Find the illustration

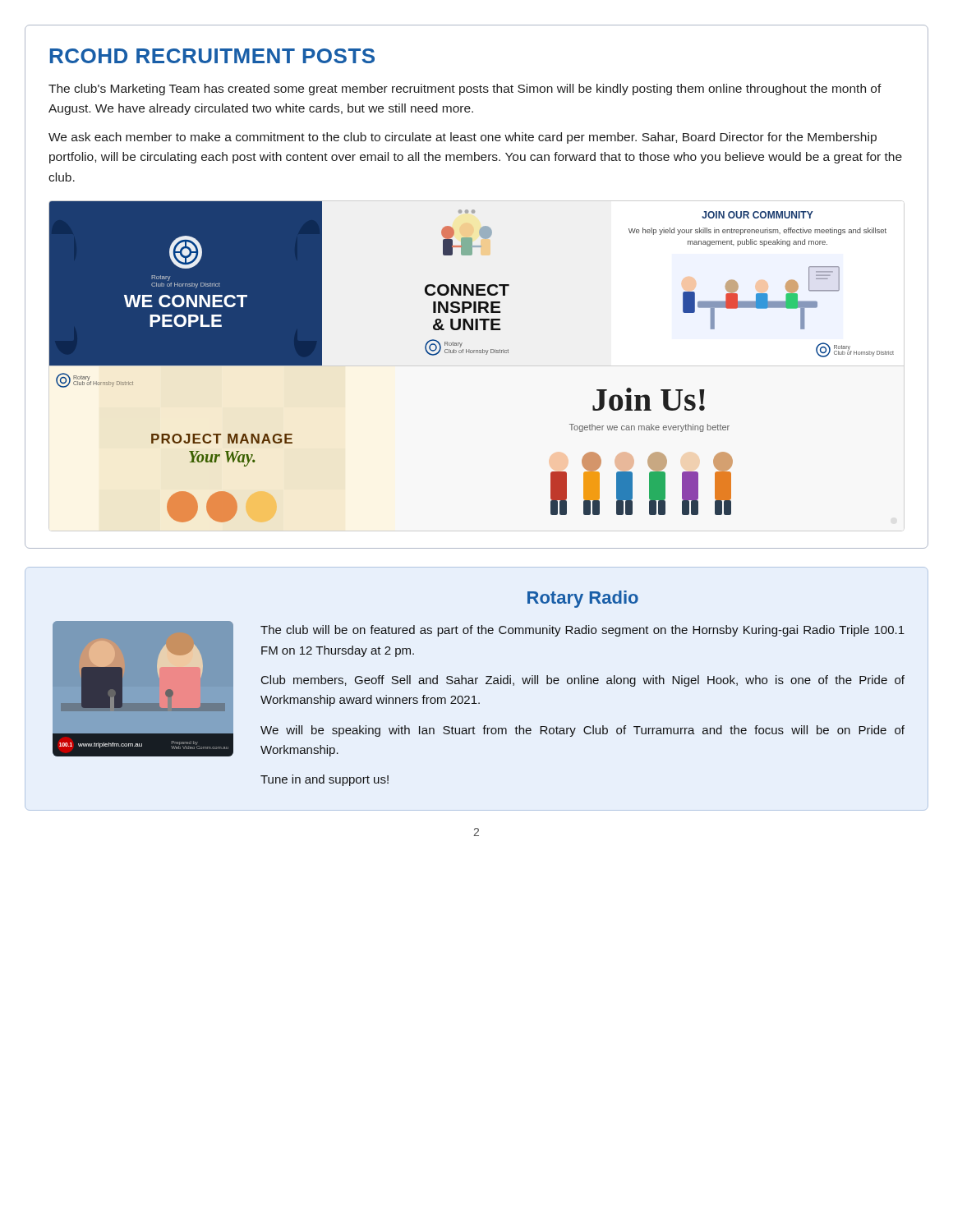pyautogui.click(x=476, y=366)
